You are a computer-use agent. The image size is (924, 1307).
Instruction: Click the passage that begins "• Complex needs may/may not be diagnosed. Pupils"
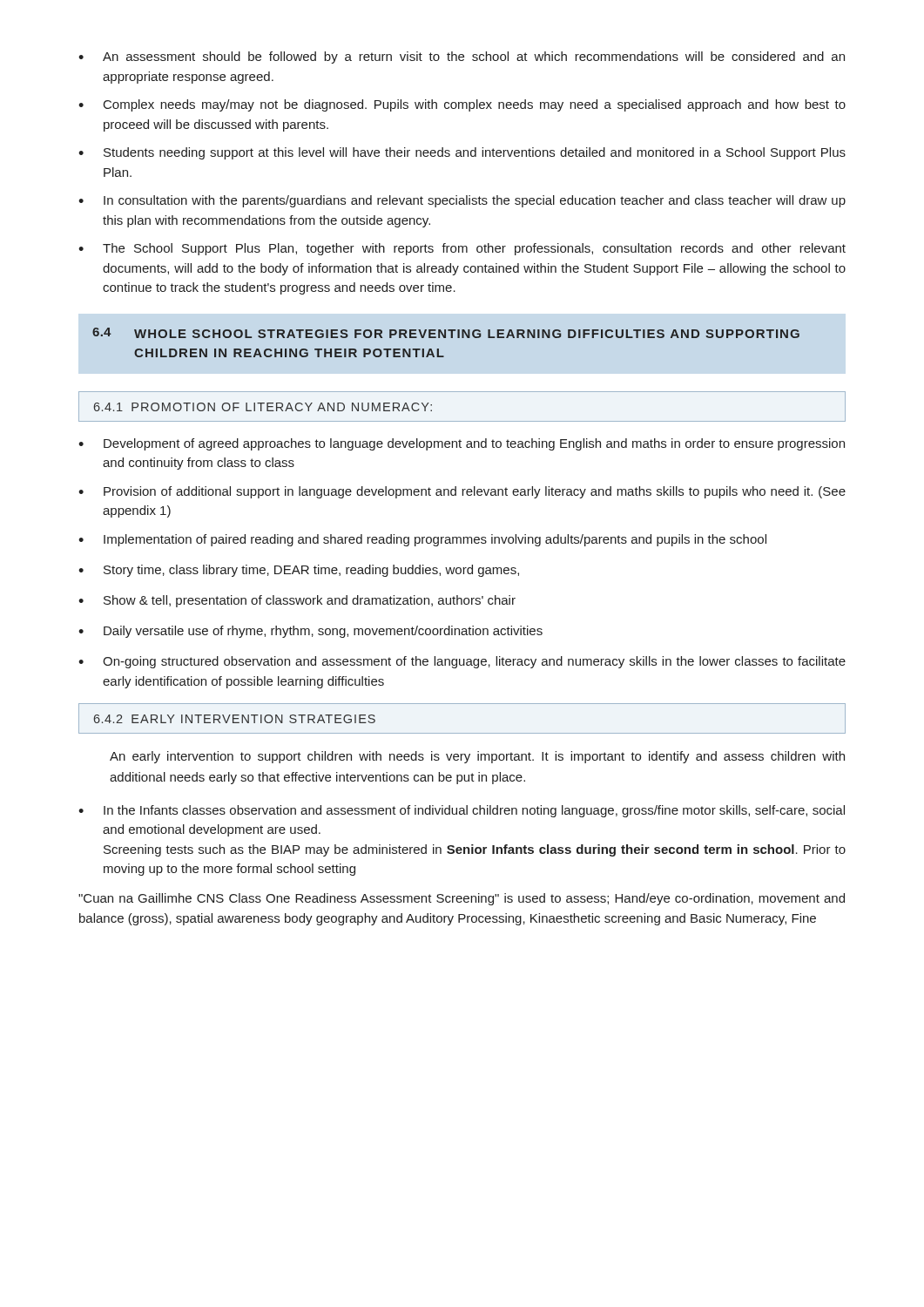pos(462,115)
